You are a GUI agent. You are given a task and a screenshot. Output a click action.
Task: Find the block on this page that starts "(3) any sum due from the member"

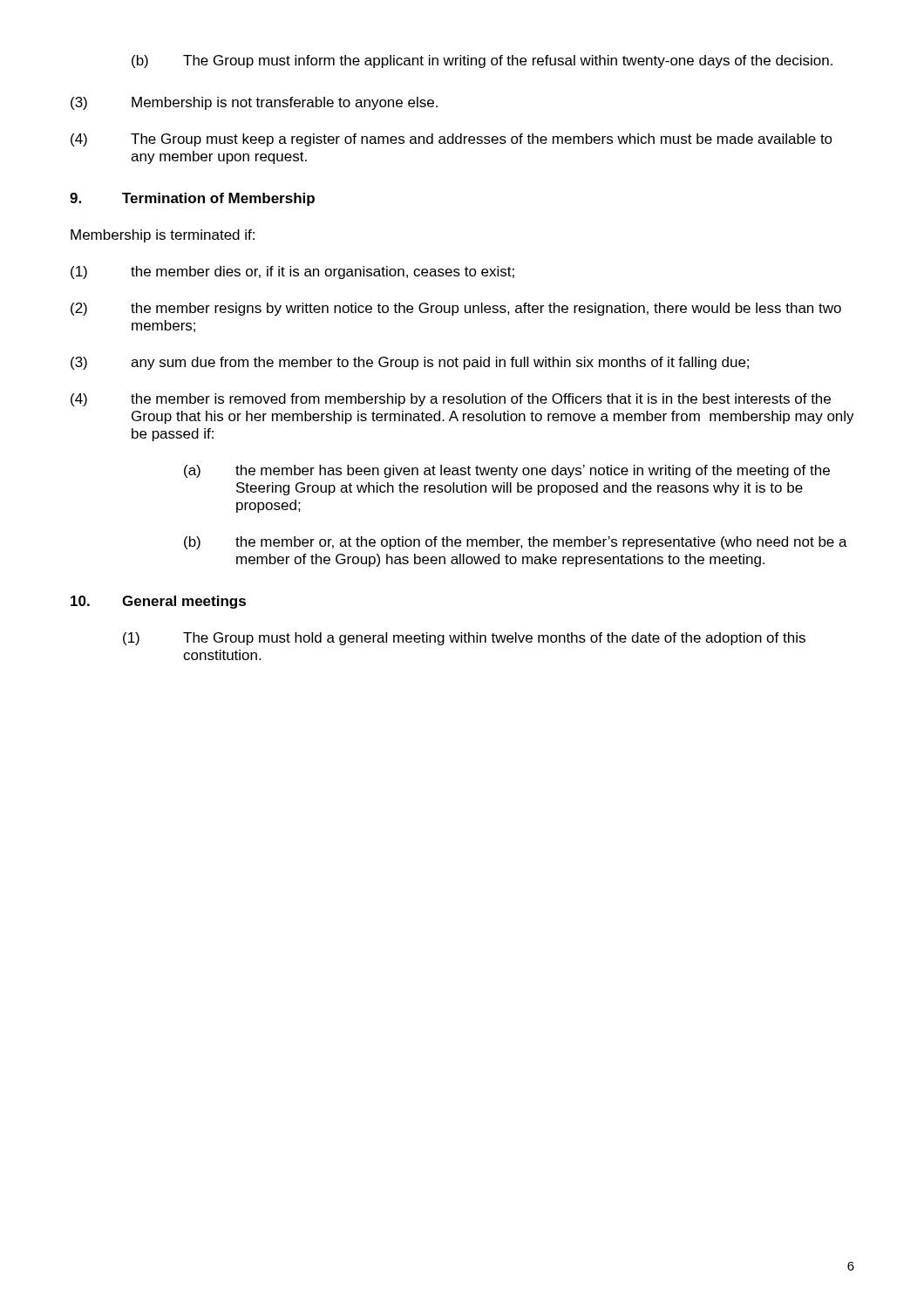click(462, 363)
